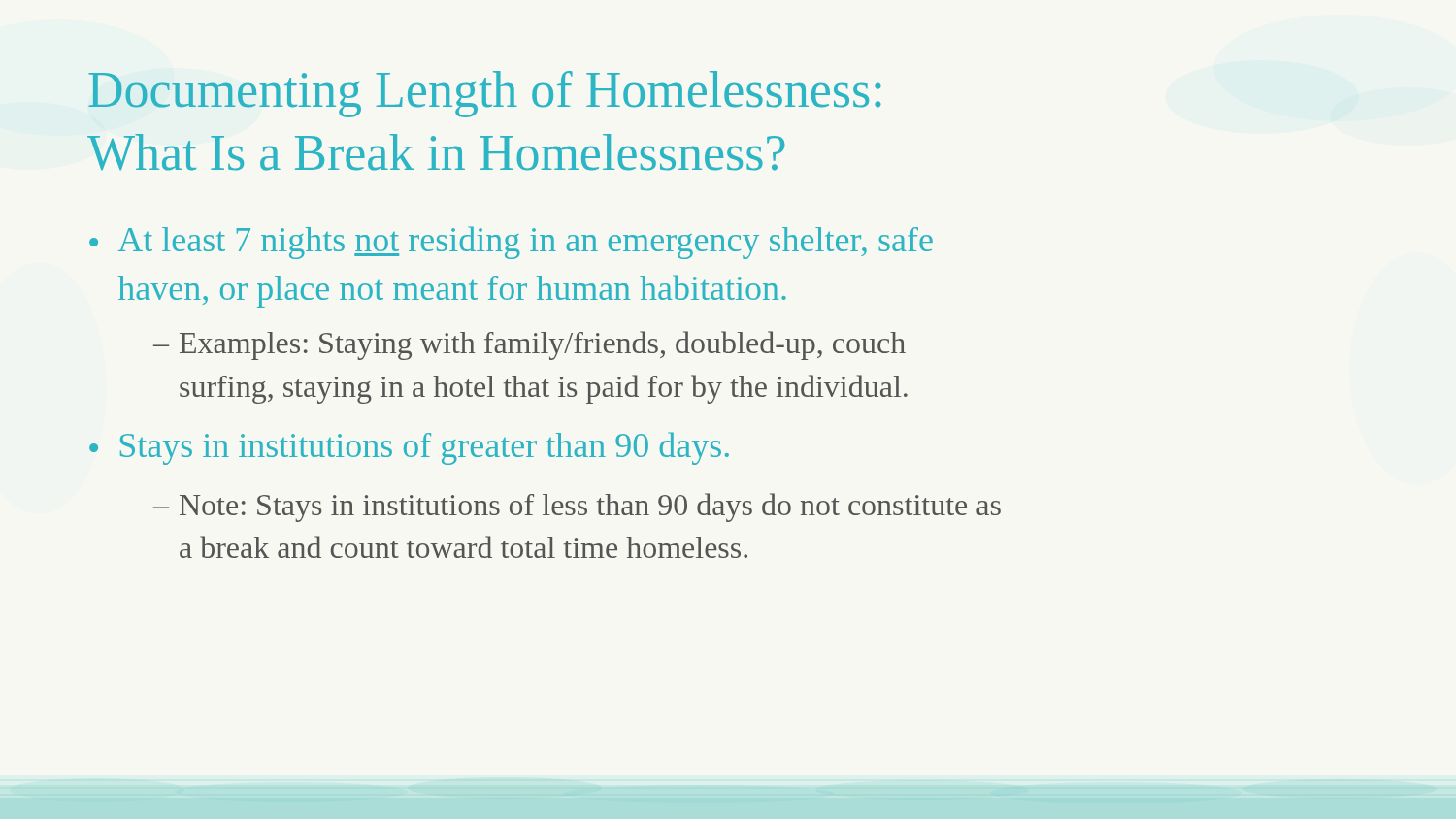This screenshot has height=819, width=1456.
Task: Click on the text block starting "• Stays in institutions of greater than"
Action: point(409,448)
